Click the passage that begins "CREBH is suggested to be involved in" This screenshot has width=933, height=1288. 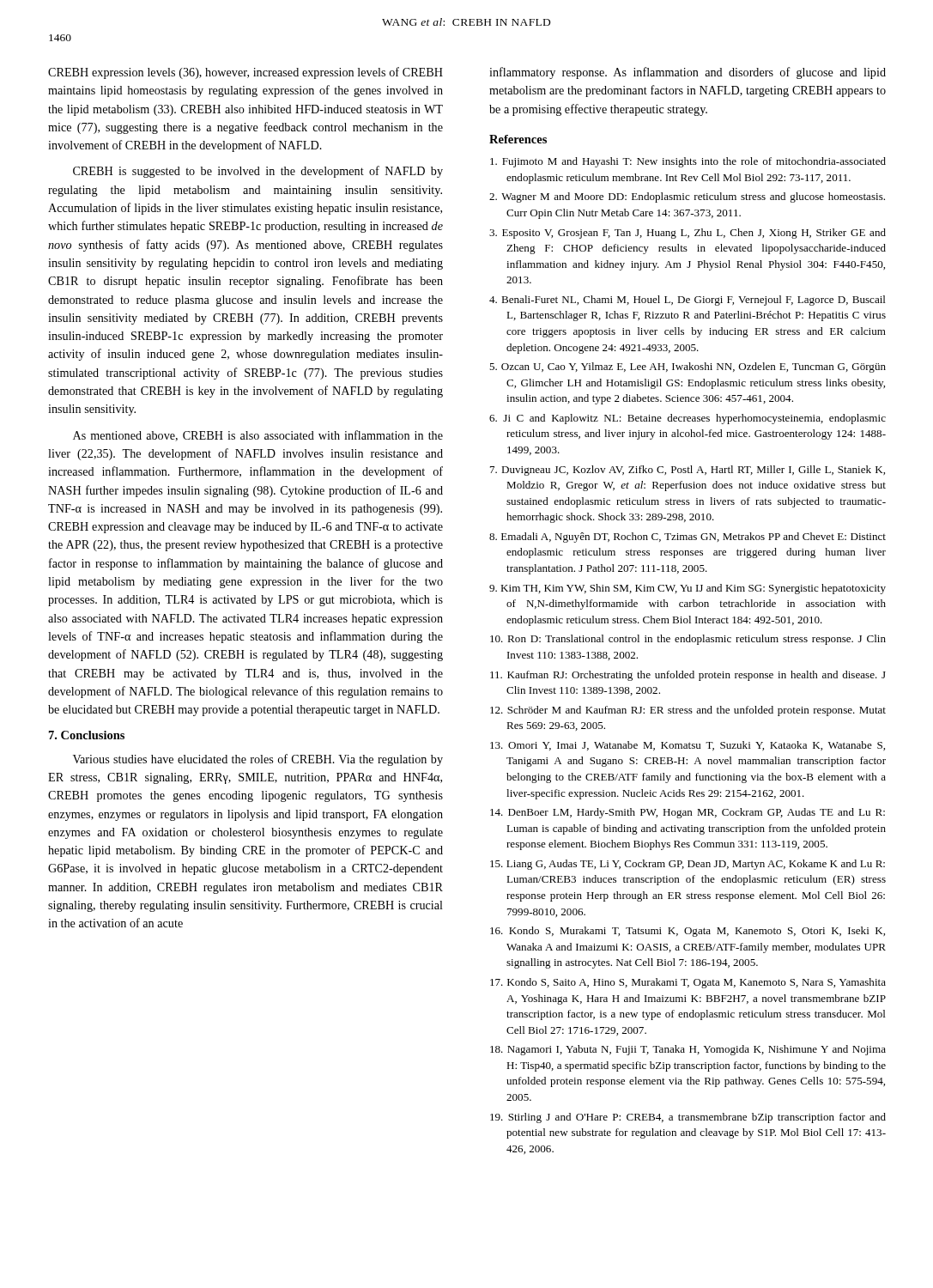point(245,291)
